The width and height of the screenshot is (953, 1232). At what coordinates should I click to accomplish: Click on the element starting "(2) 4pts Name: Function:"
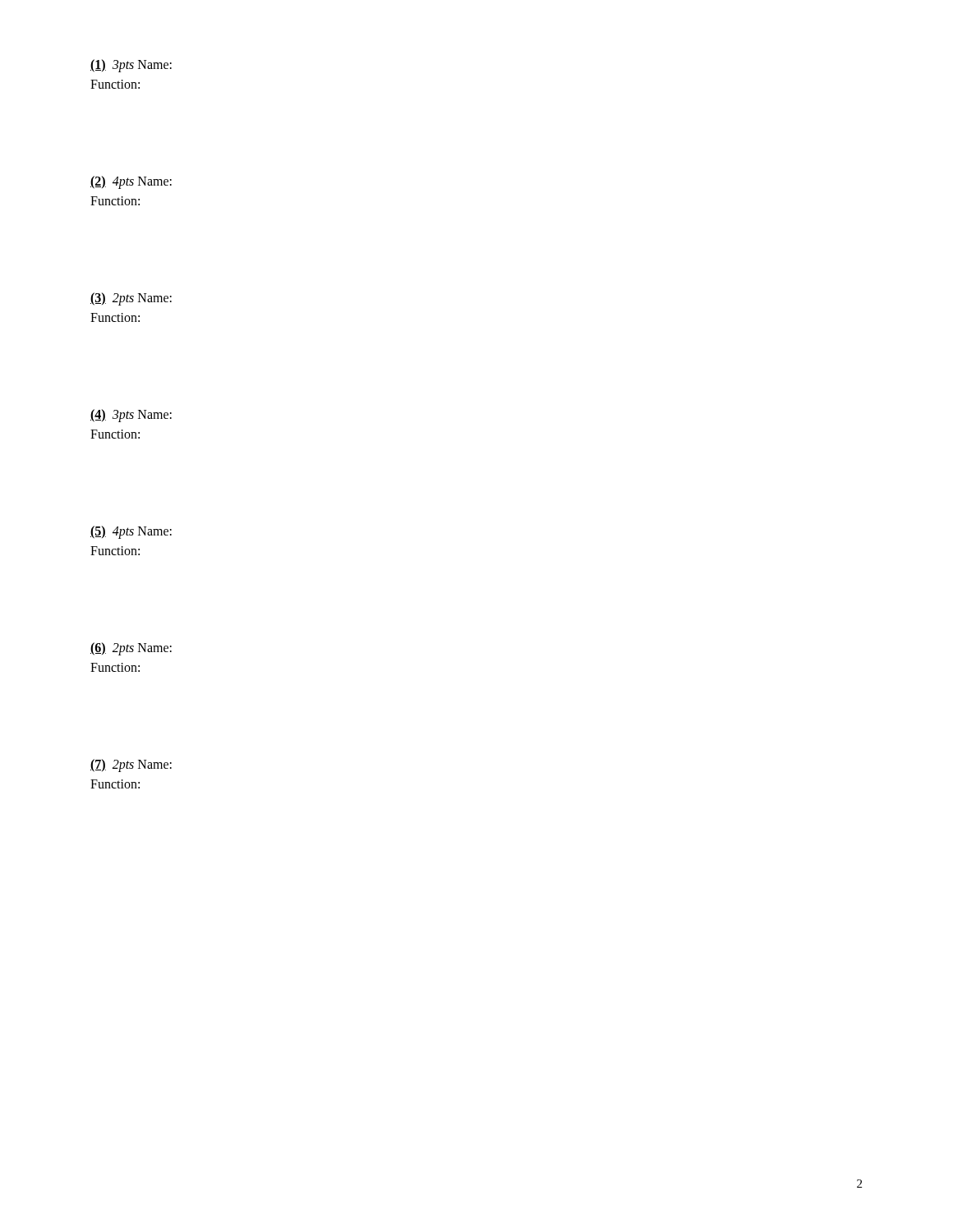coord(131,182)
